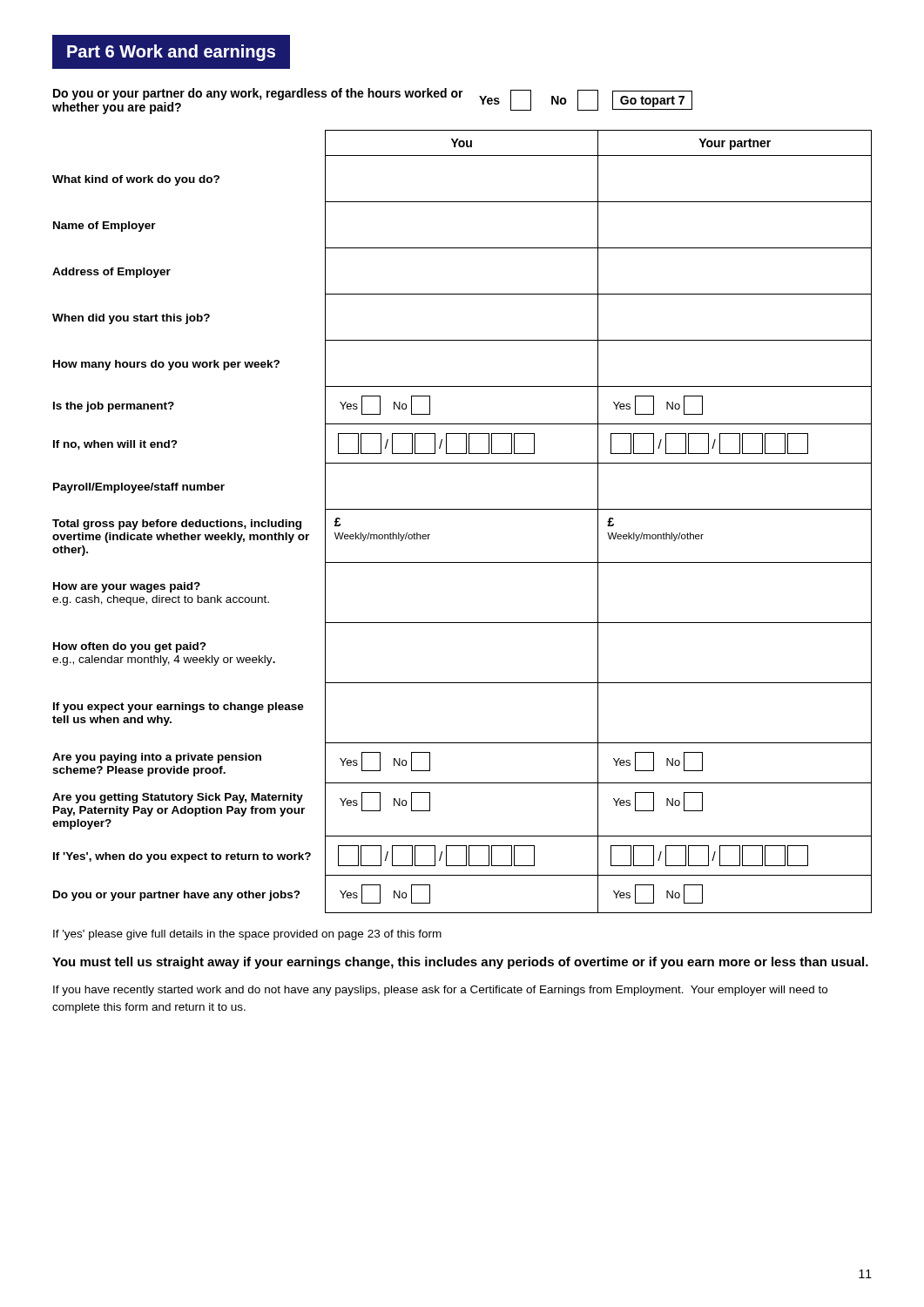The height and width of the screenshot is (1307, 924).
Task: Point to the text starting "Part 6 Work and earnings"
Action: 171,52
